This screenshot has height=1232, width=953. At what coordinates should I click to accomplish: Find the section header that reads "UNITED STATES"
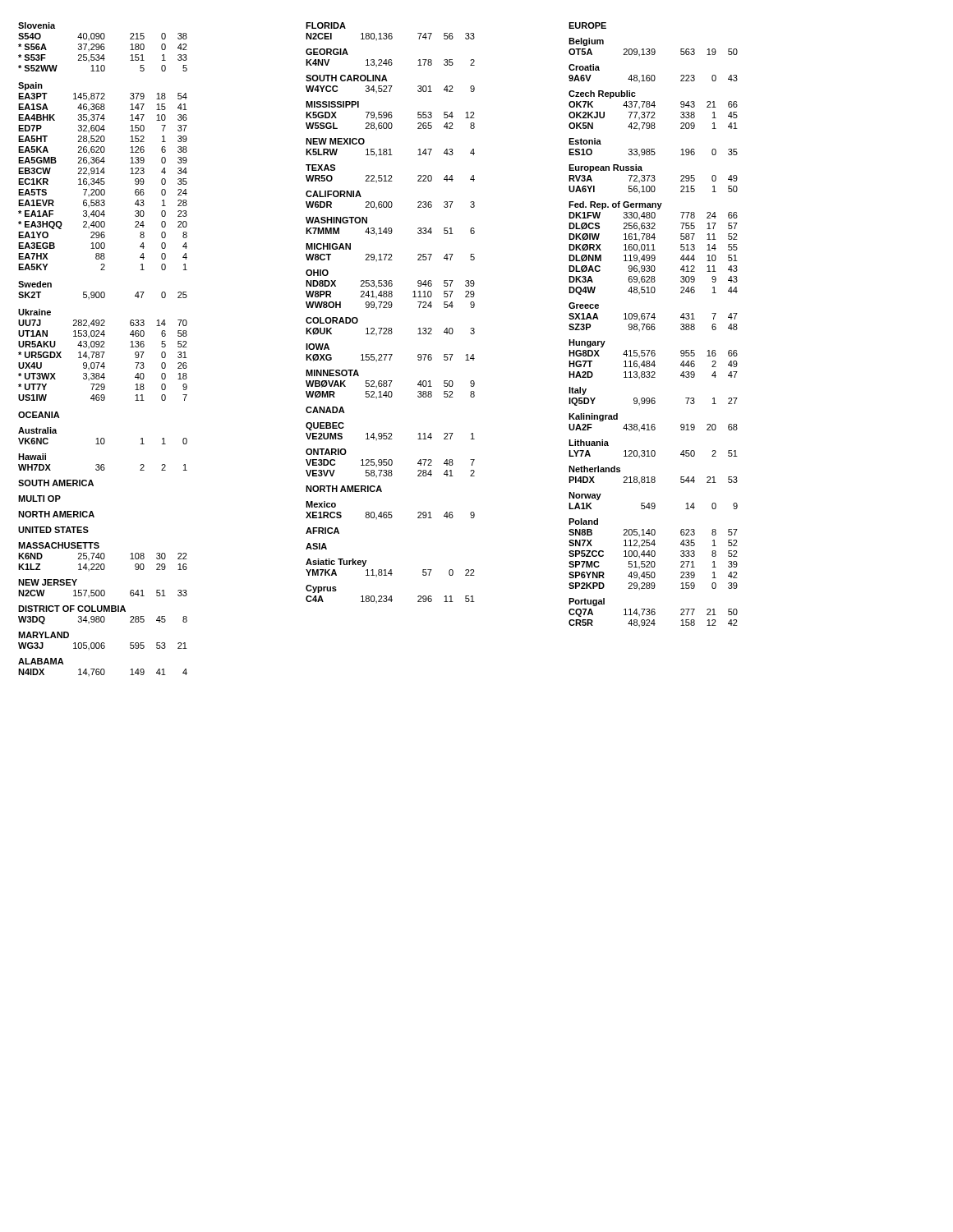pos(53,530)
